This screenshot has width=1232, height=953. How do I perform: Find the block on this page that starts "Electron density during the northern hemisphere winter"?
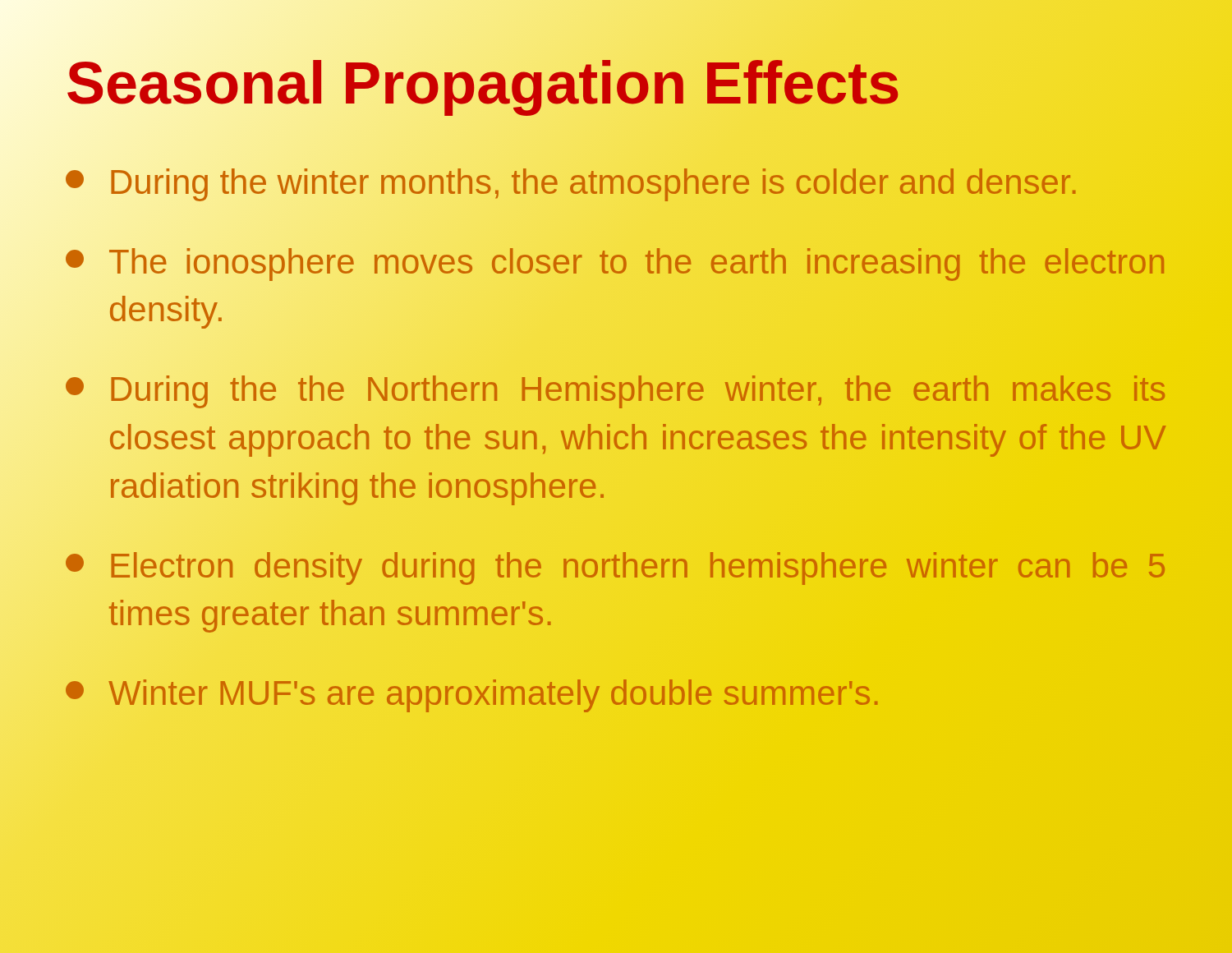click(616, 590)
